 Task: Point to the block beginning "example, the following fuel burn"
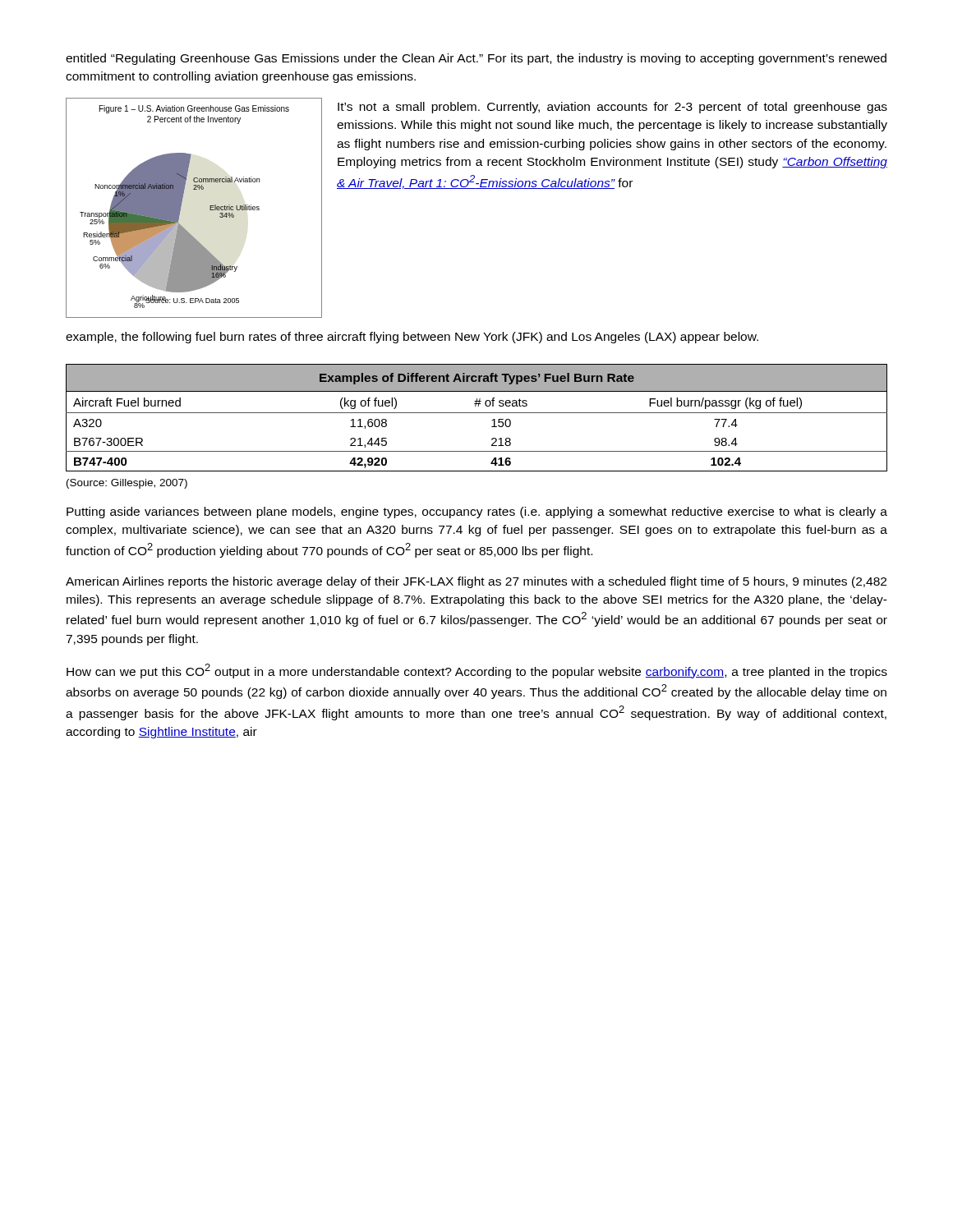[x=476, y=337]
